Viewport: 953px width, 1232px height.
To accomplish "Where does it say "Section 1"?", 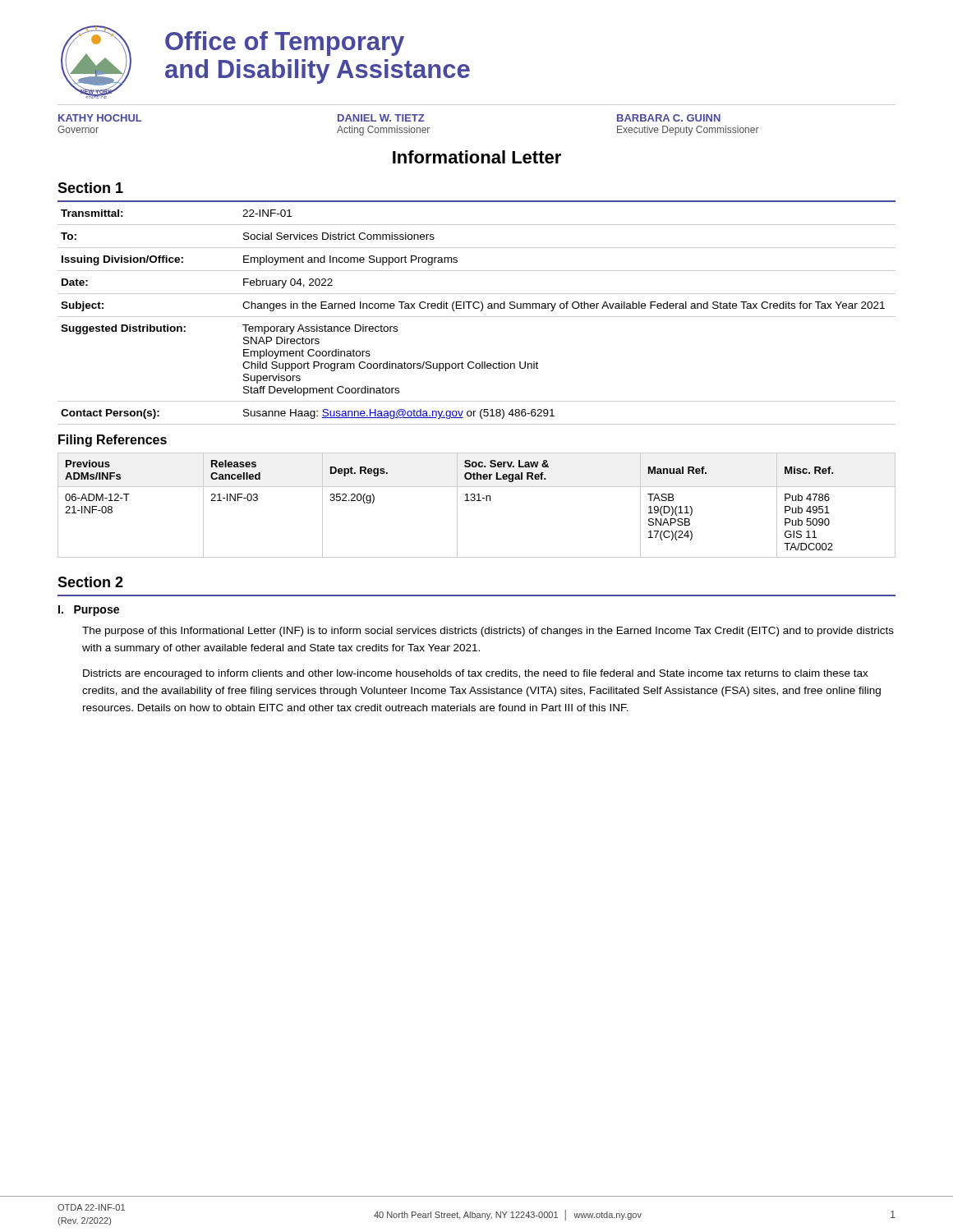I will (90, 188).
